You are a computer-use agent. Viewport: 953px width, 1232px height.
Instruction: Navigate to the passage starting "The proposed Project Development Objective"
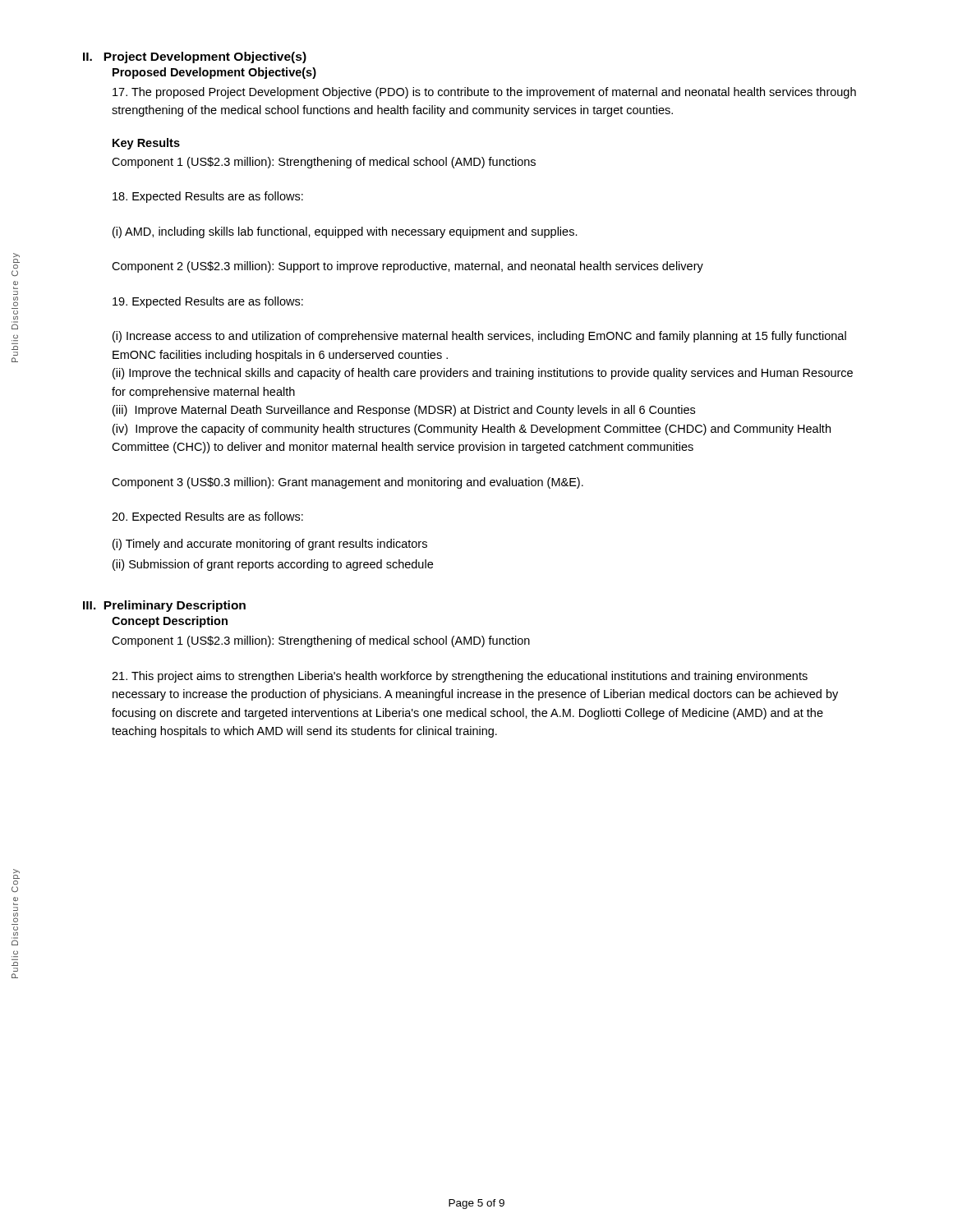point(484,101)
